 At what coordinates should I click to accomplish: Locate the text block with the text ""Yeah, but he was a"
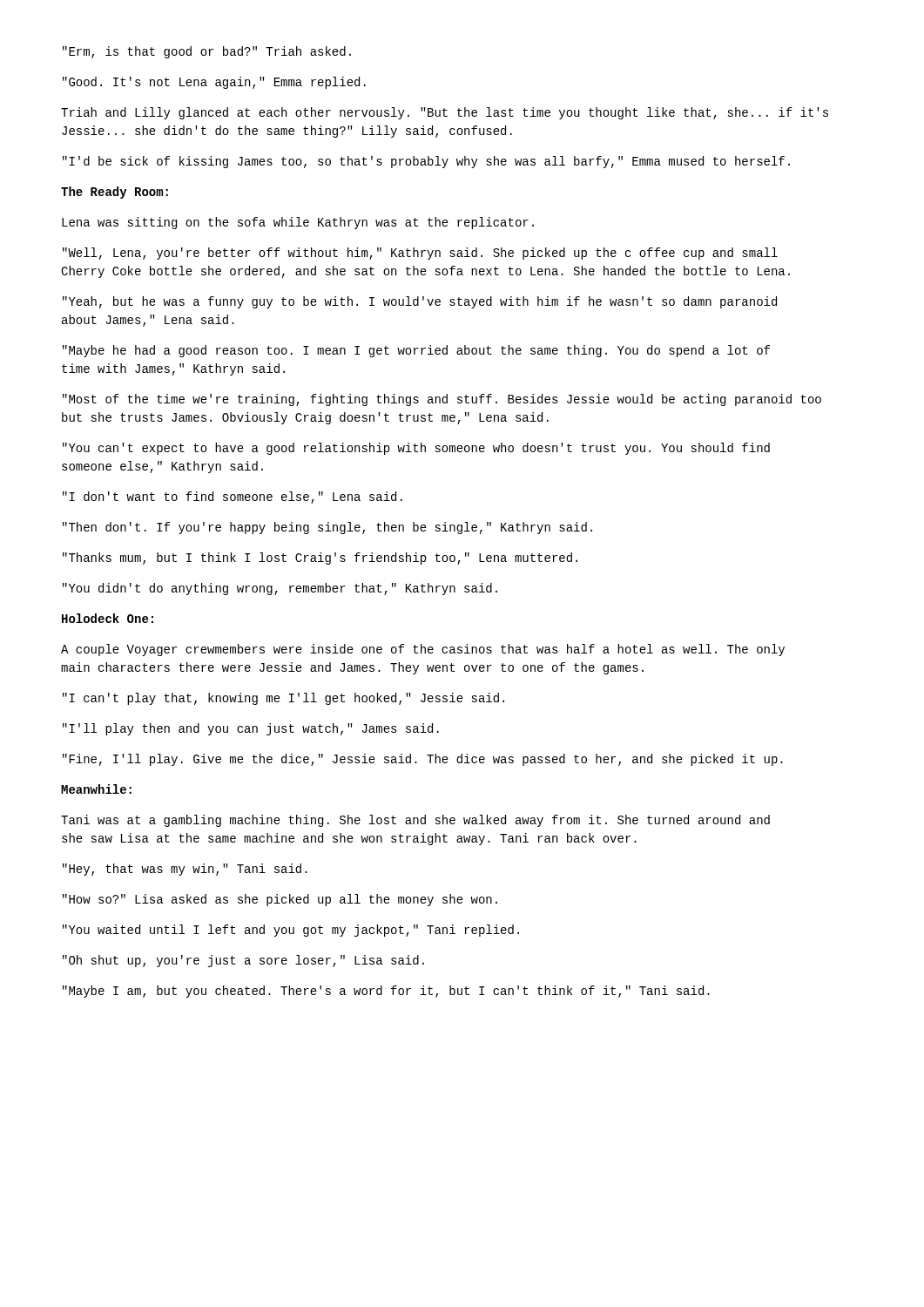pos(462,312)
